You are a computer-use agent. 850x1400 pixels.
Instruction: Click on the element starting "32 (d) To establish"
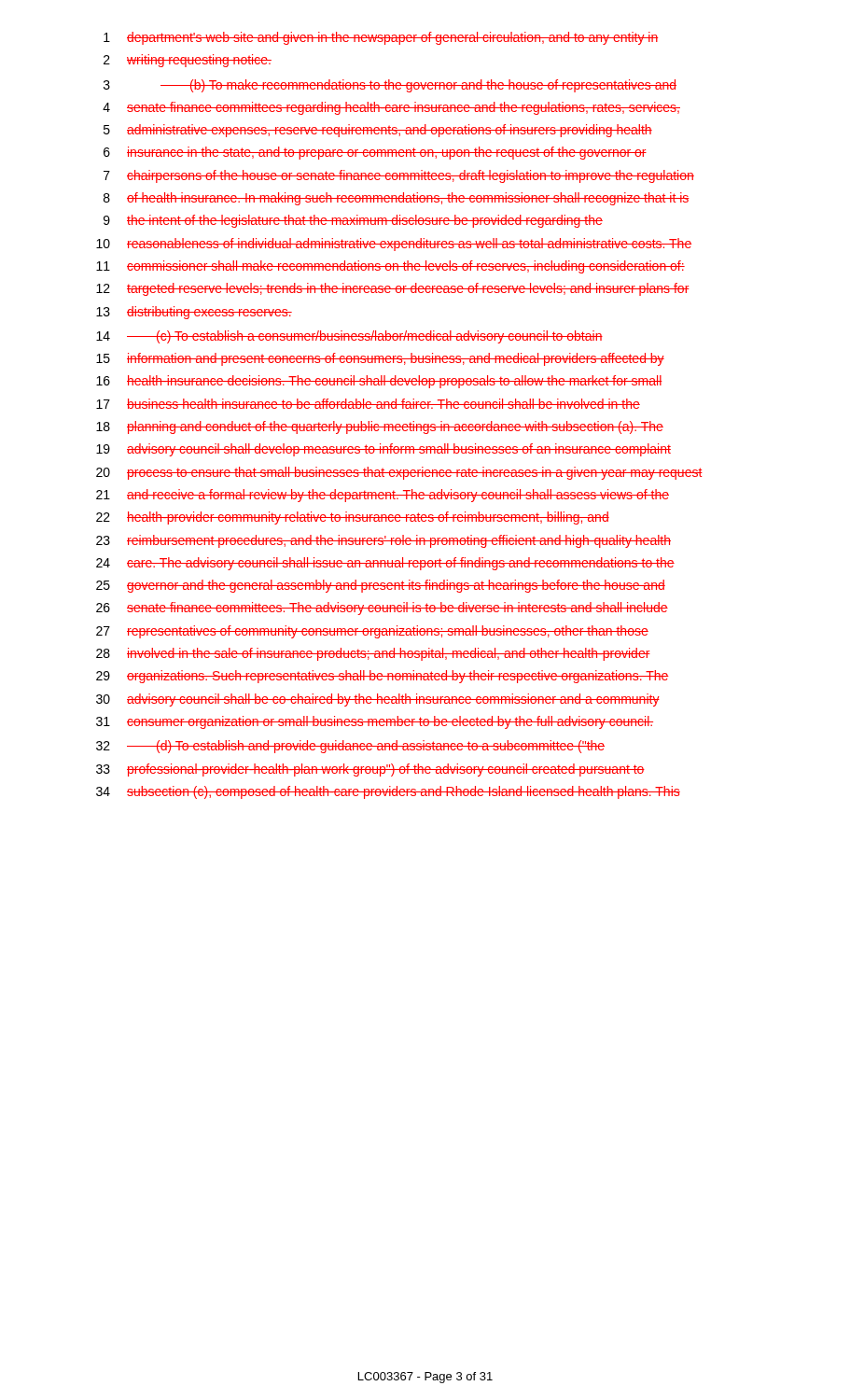coord(434,746)
